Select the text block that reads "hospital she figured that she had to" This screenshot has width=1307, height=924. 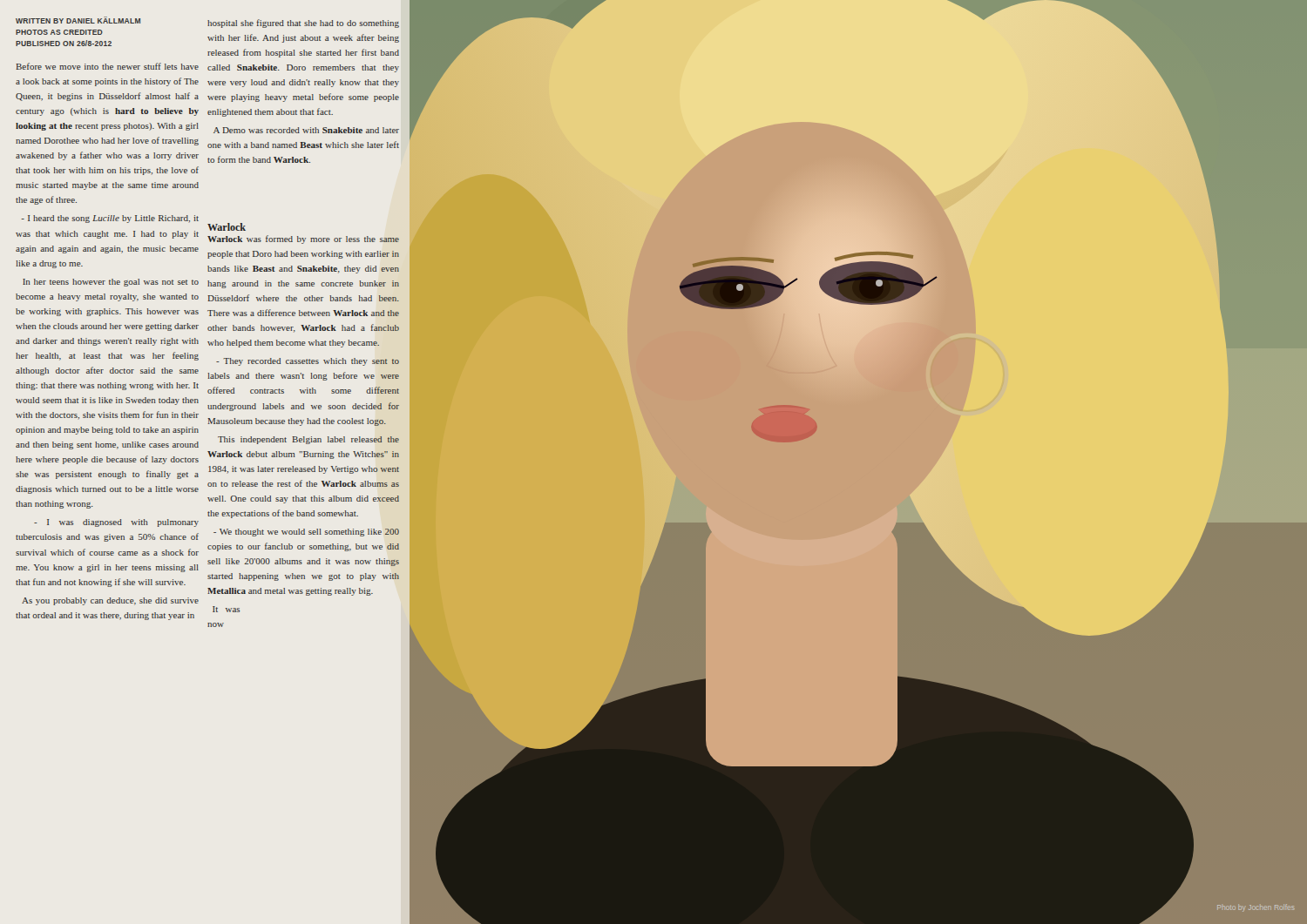303,92
